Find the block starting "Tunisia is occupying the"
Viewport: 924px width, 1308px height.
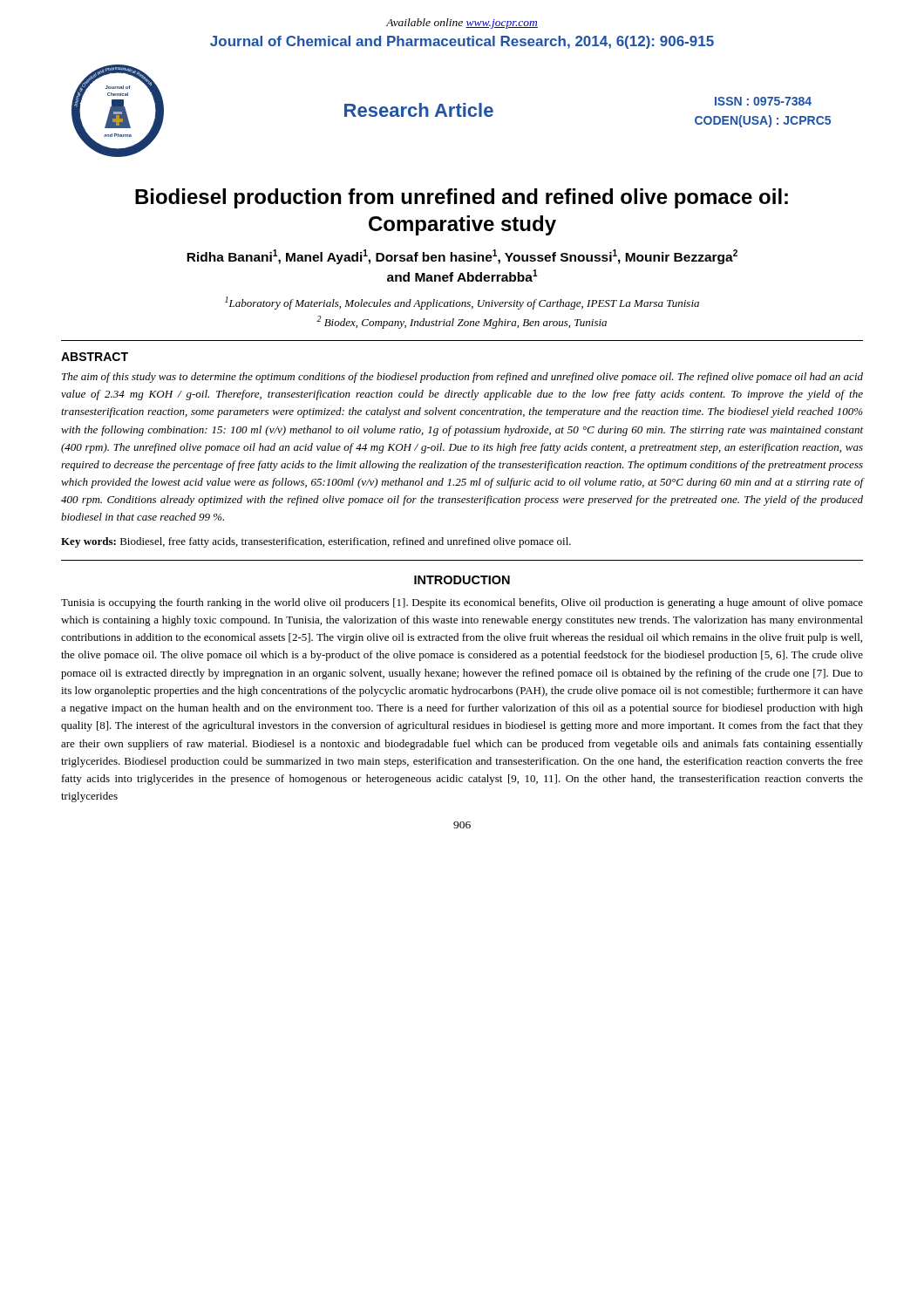click(462, 699)
